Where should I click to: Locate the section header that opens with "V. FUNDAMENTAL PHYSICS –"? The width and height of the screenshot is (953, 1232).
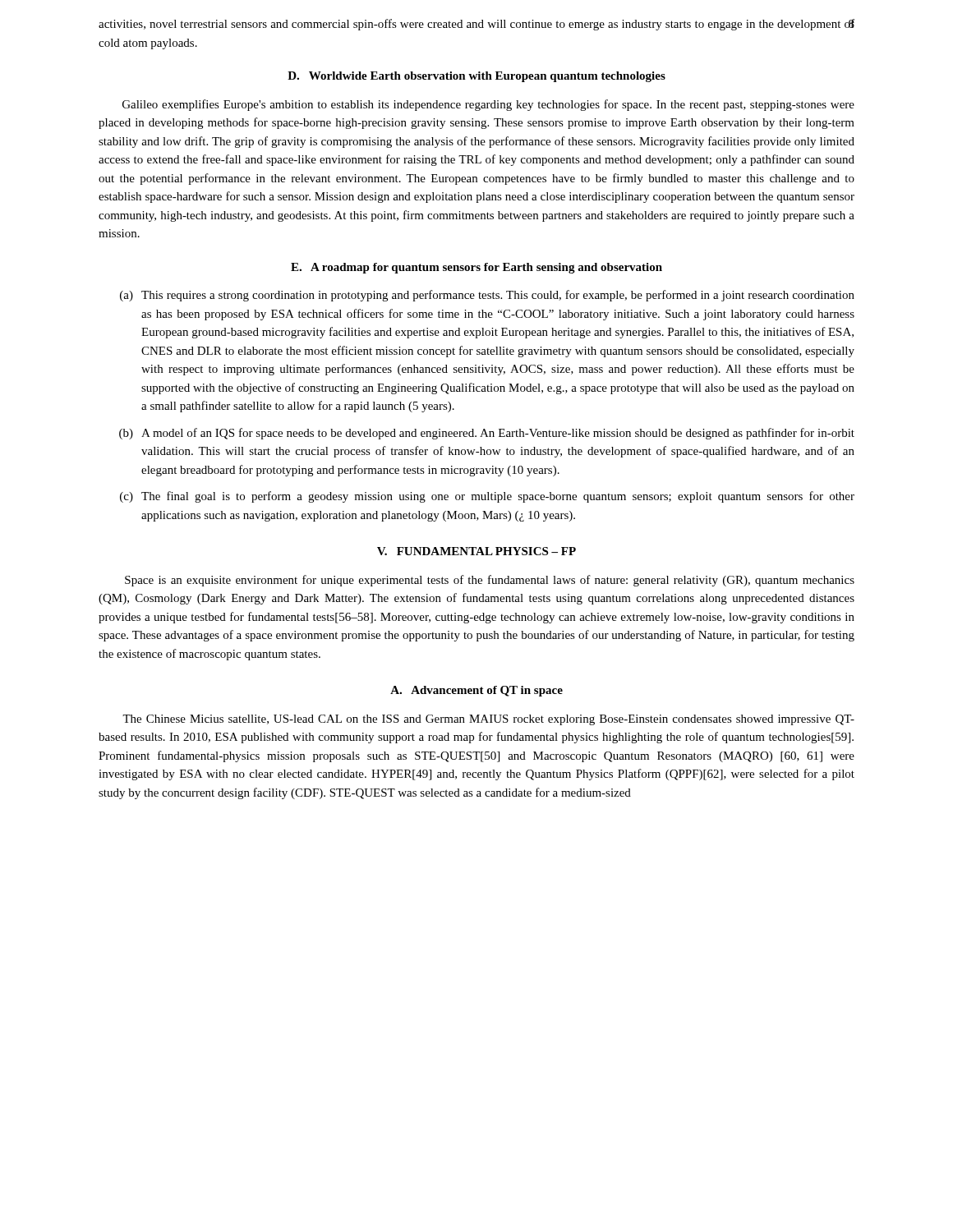[x=476, y=551]
